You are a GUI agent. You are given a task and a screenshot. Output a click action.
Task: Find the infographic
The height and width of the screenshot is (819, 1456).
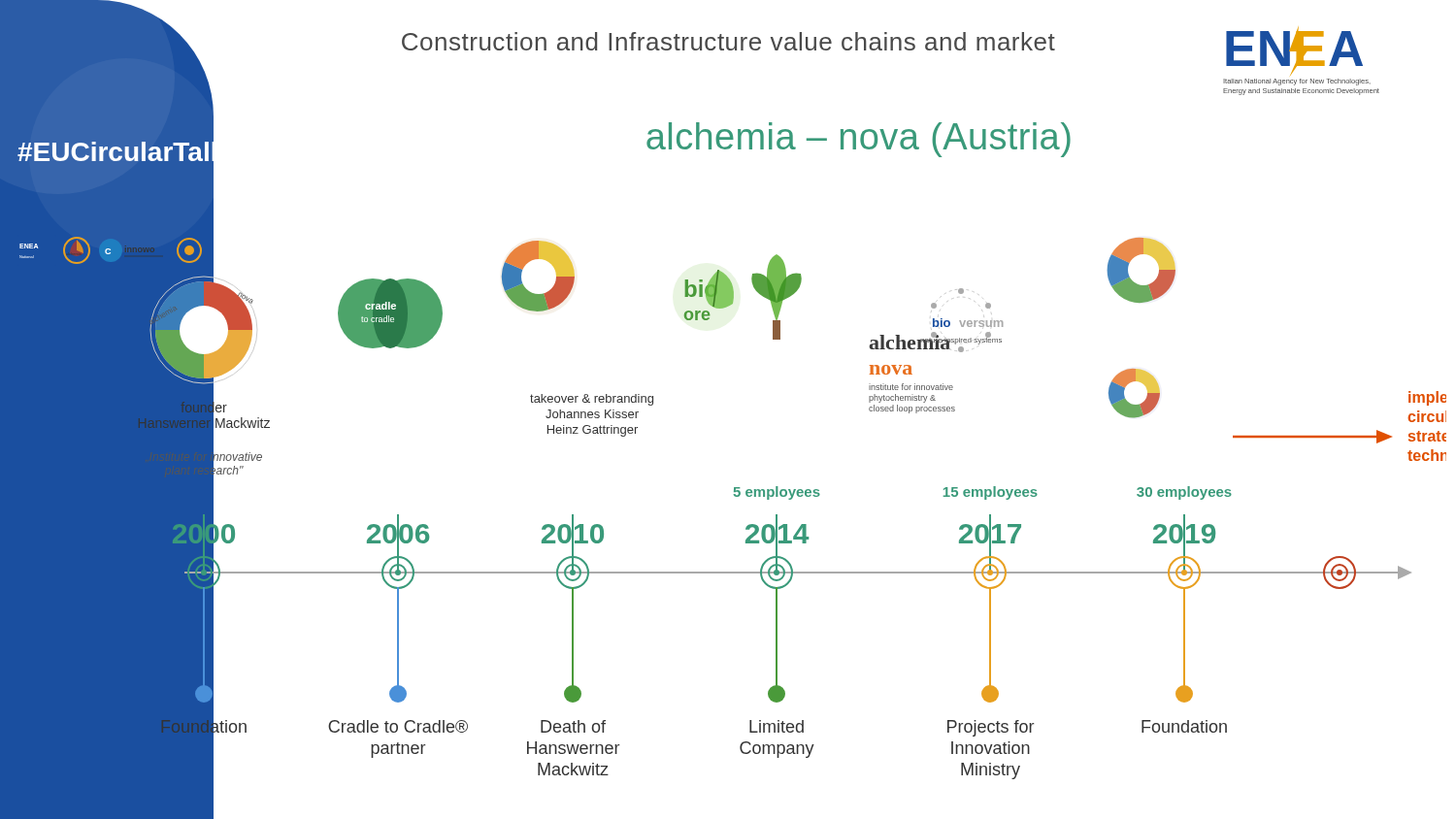[791, 495]
